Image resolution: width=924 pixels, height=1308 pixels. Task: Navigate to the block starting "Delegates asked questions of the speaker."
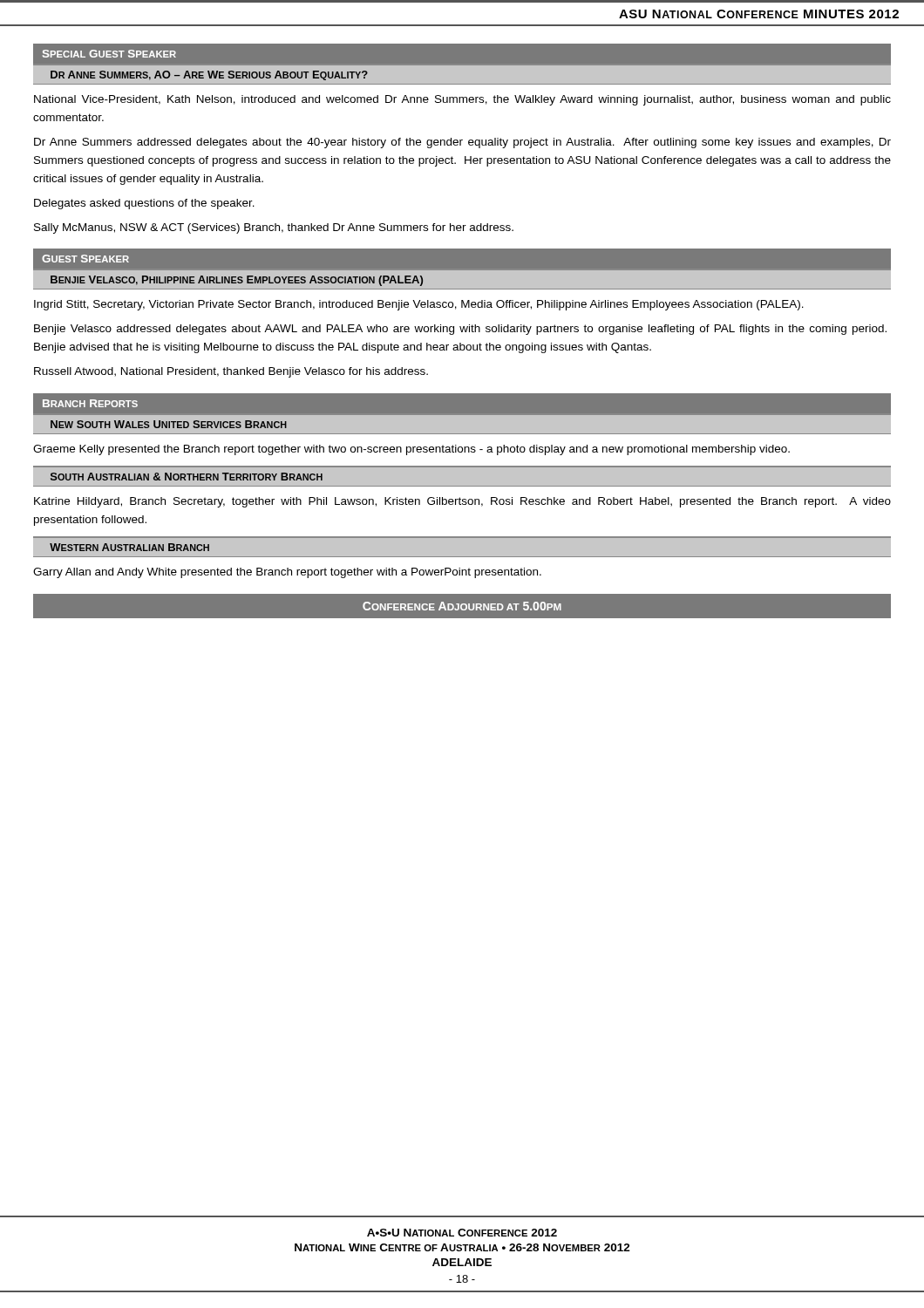coord(144,202)
